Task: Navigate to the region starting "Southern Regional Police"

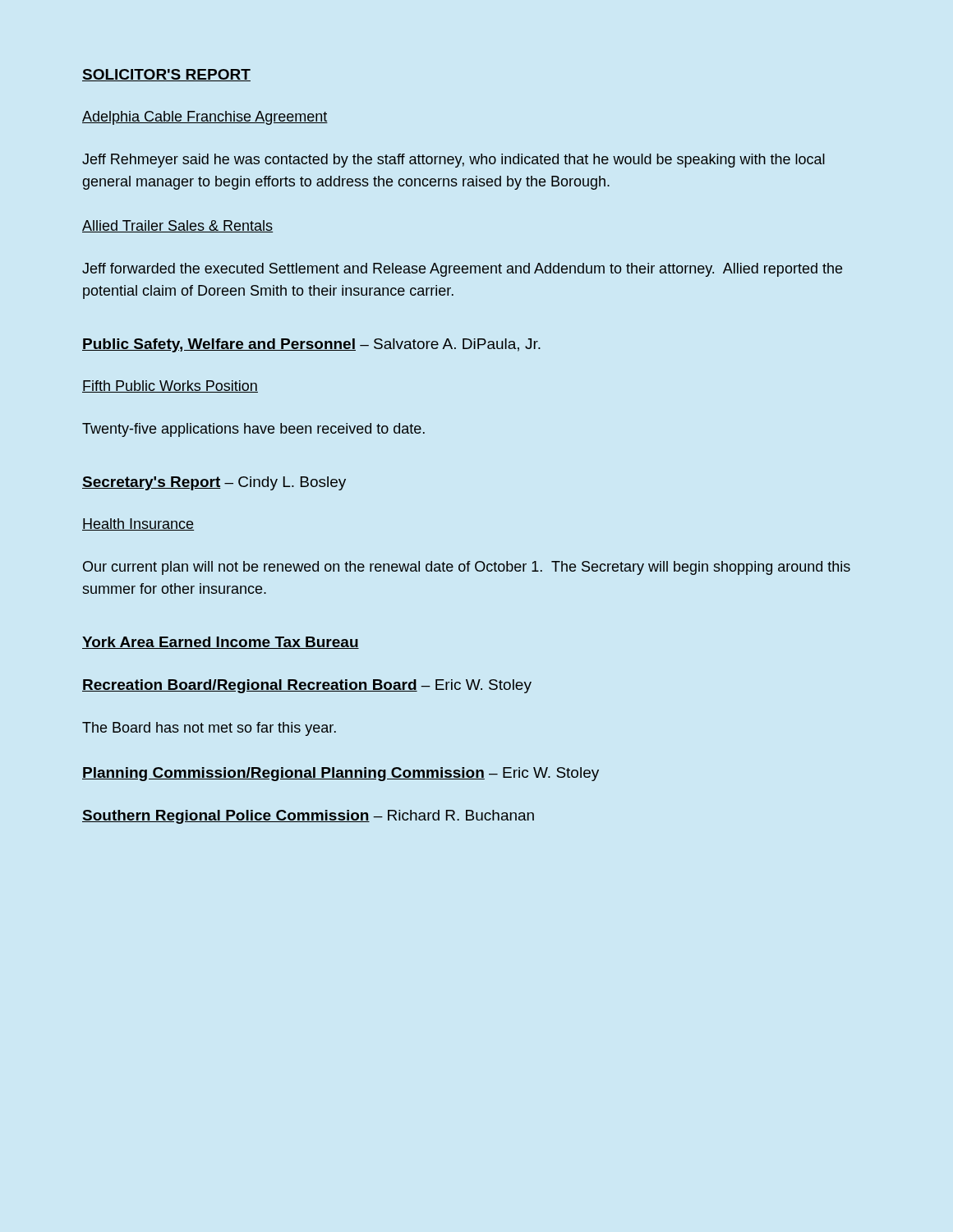Action: tap(309, 815)
